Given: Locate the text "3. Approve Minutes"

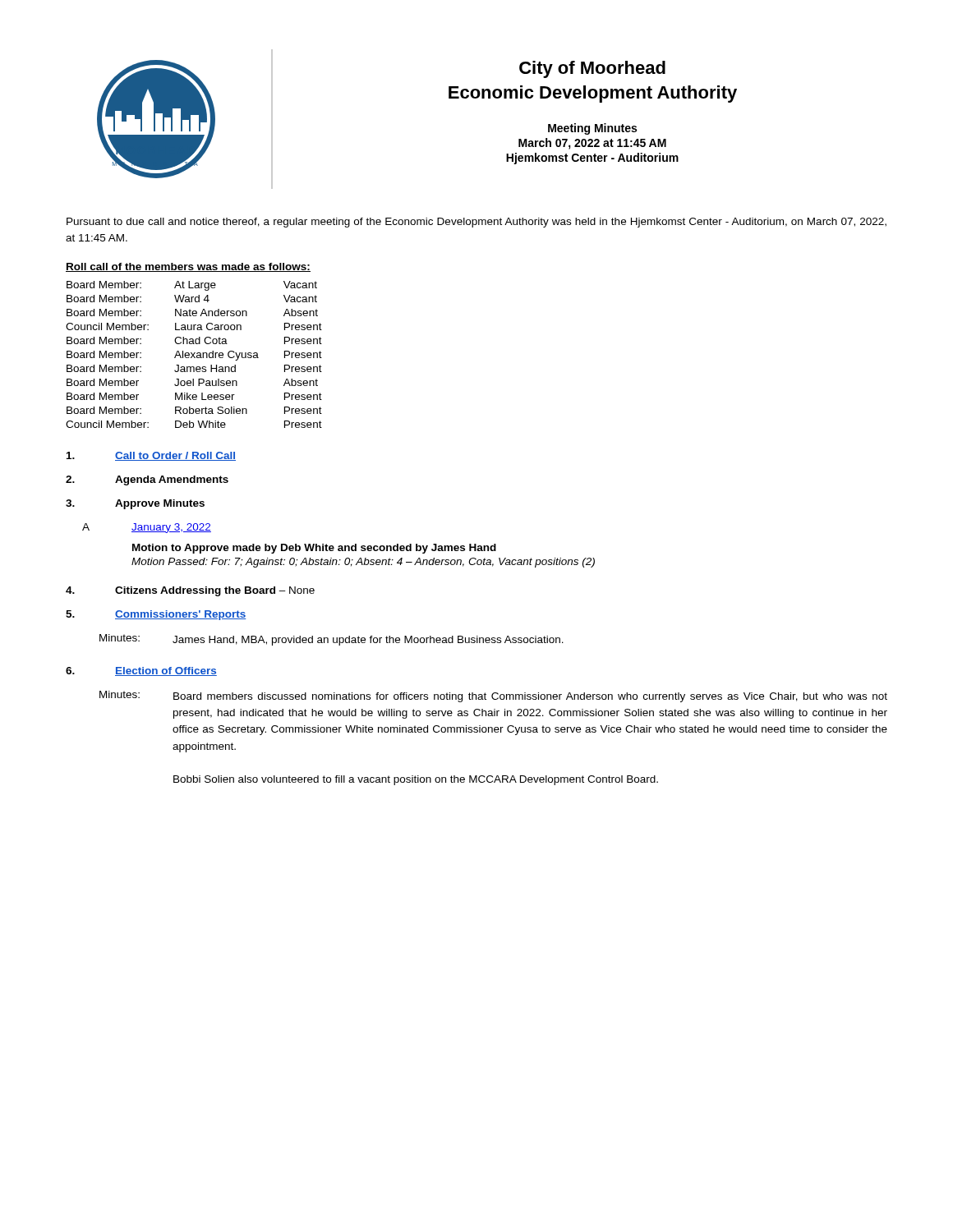Looking at the screenshot, I should (x=135, y=504).
